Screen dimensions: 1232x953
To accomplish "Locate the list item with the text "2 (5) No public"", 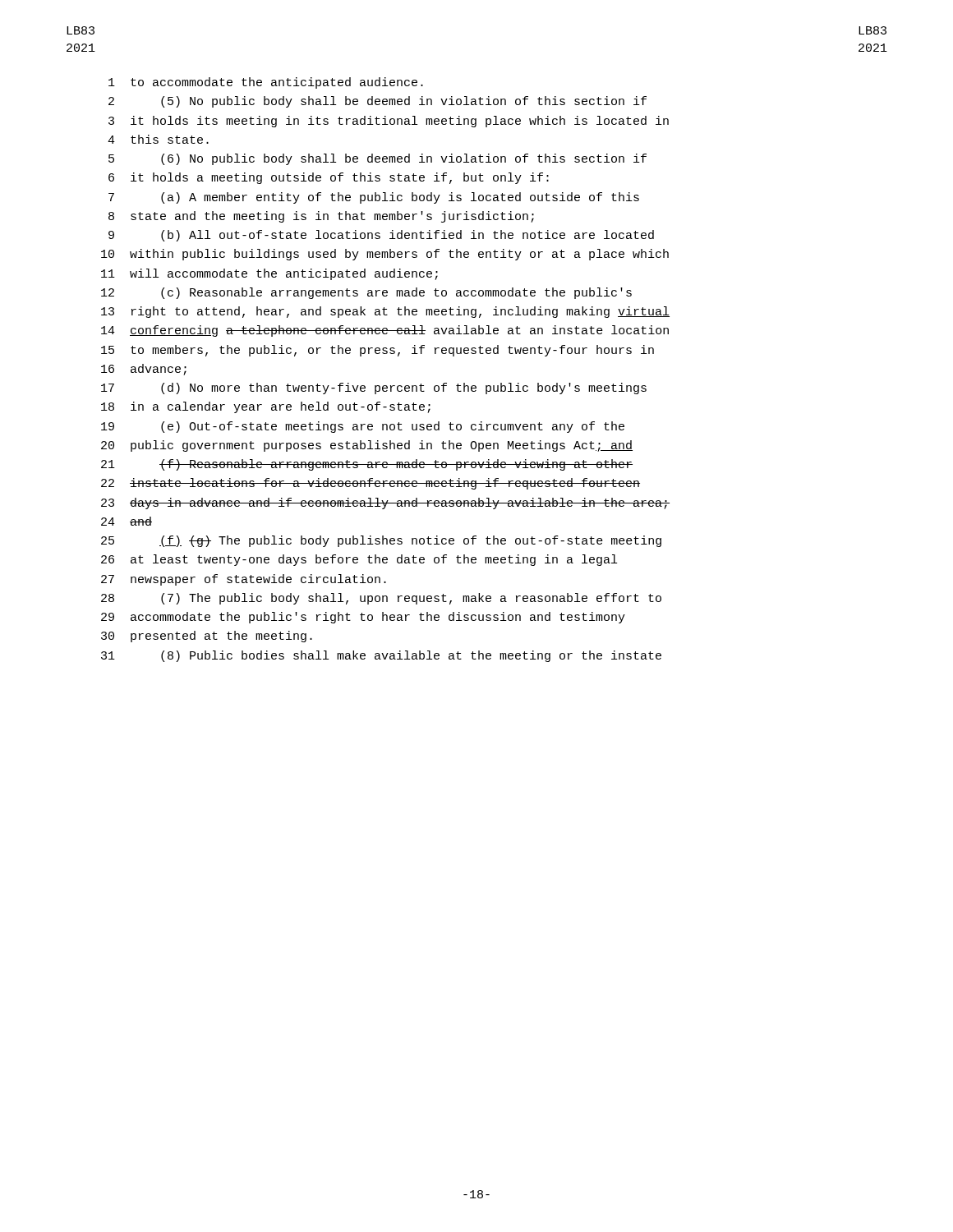I will (476, 103).
